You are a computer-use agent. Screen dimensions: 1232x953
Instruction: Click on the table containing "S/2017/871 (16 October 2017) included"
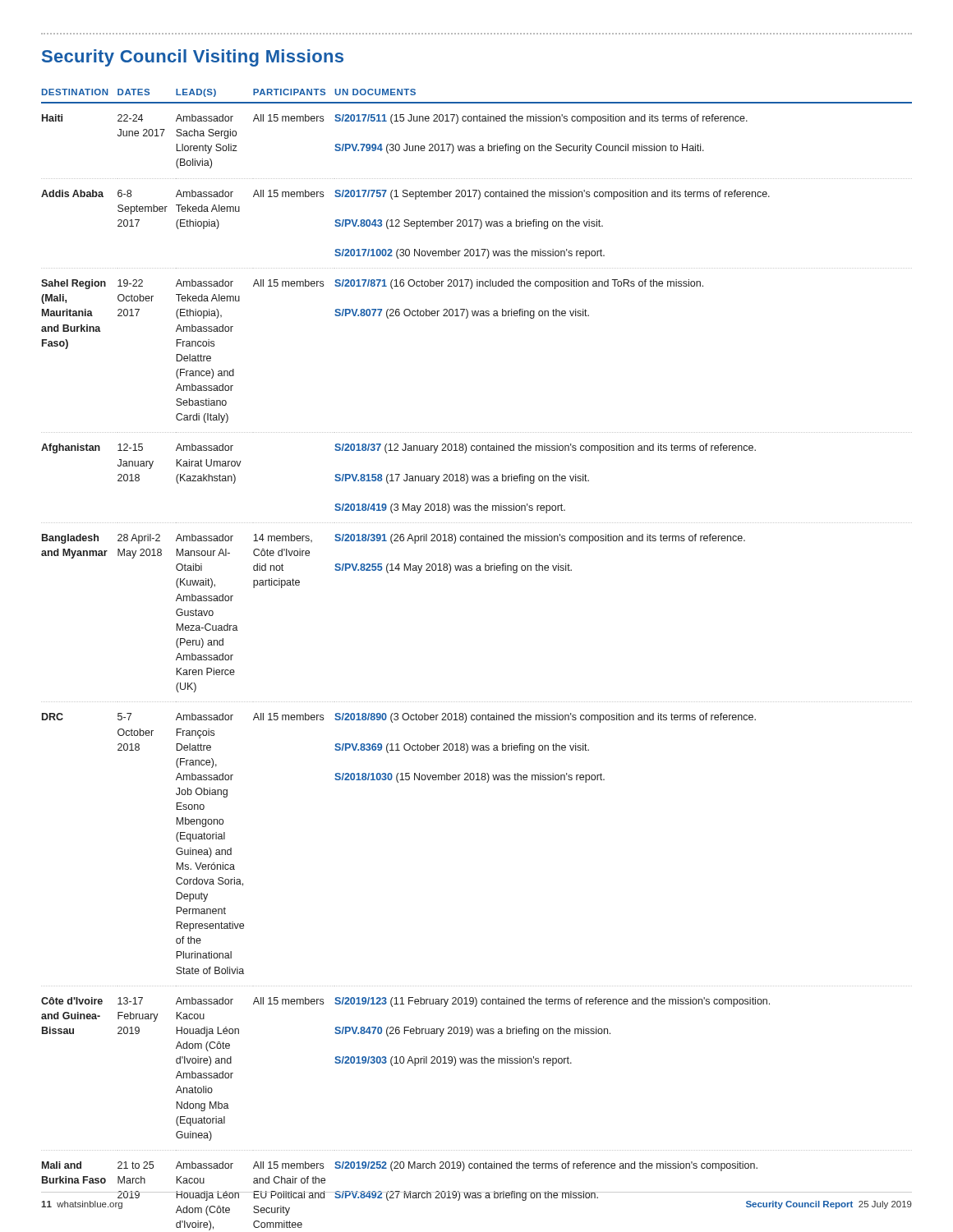[x=476, y=657]
